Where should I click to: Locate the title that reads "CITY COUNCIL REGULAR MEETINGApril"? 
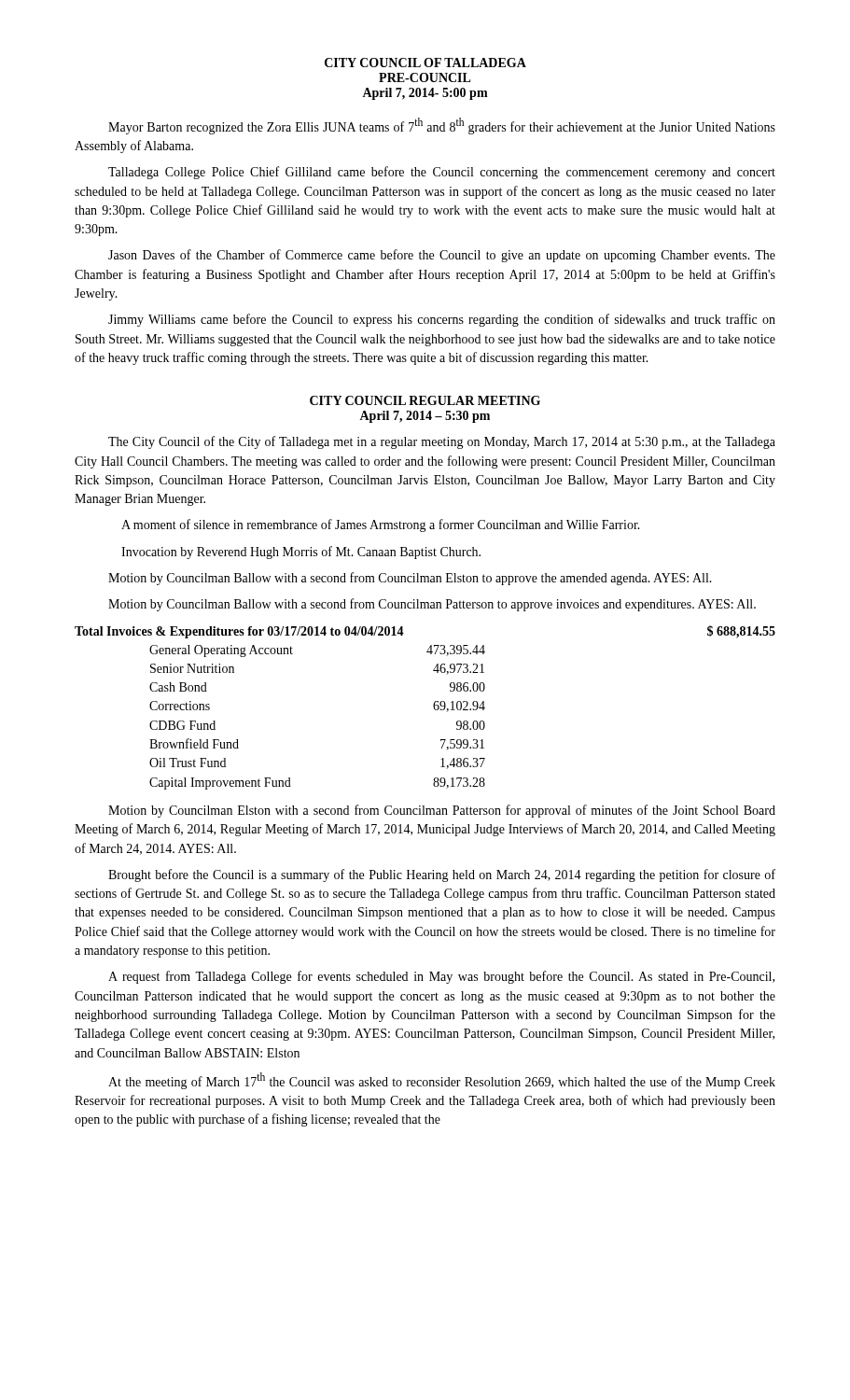pyautogui.click(x=425, y=409)
